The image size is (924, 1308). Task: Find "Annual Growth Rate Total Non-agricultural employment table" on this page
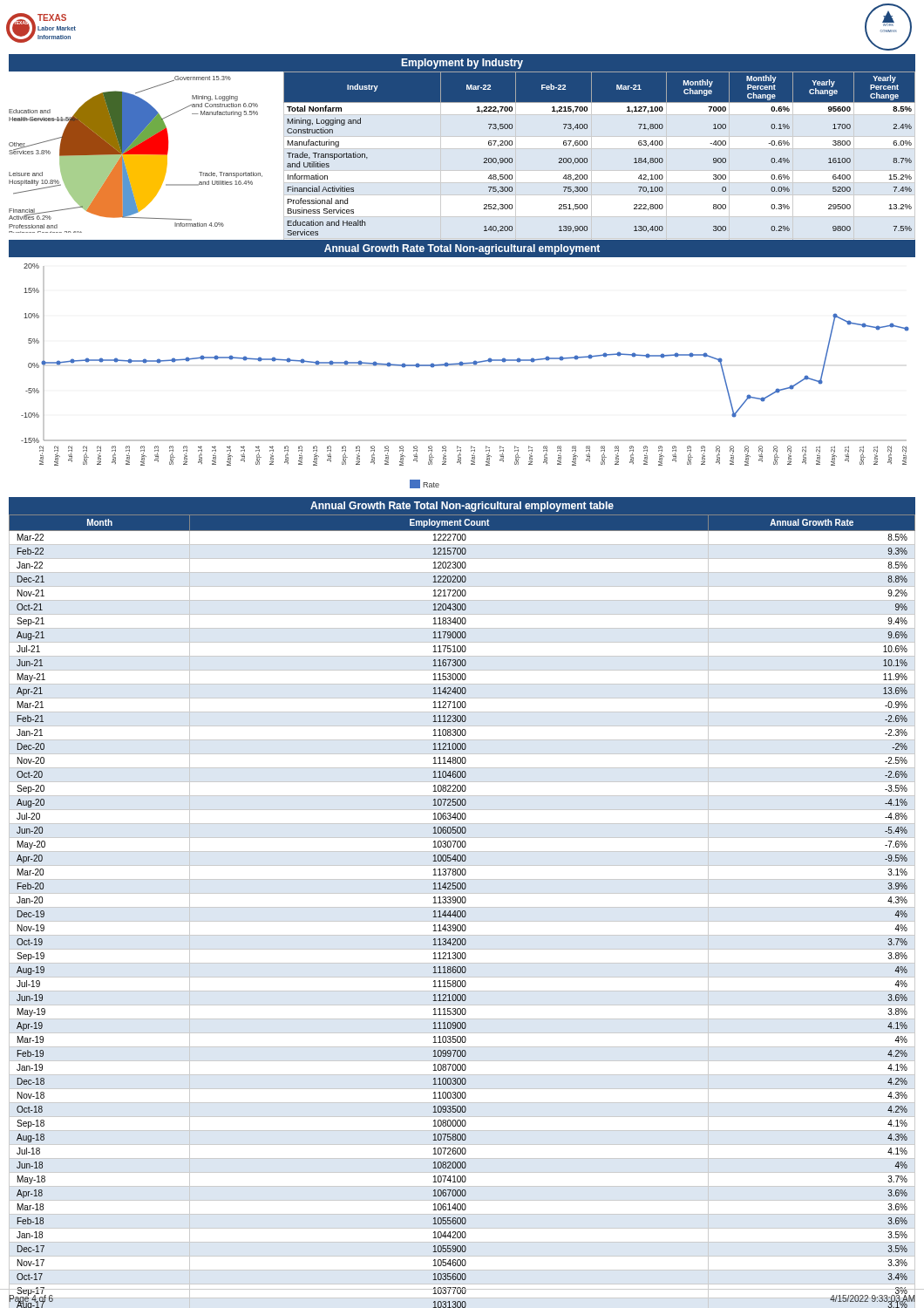462,506
